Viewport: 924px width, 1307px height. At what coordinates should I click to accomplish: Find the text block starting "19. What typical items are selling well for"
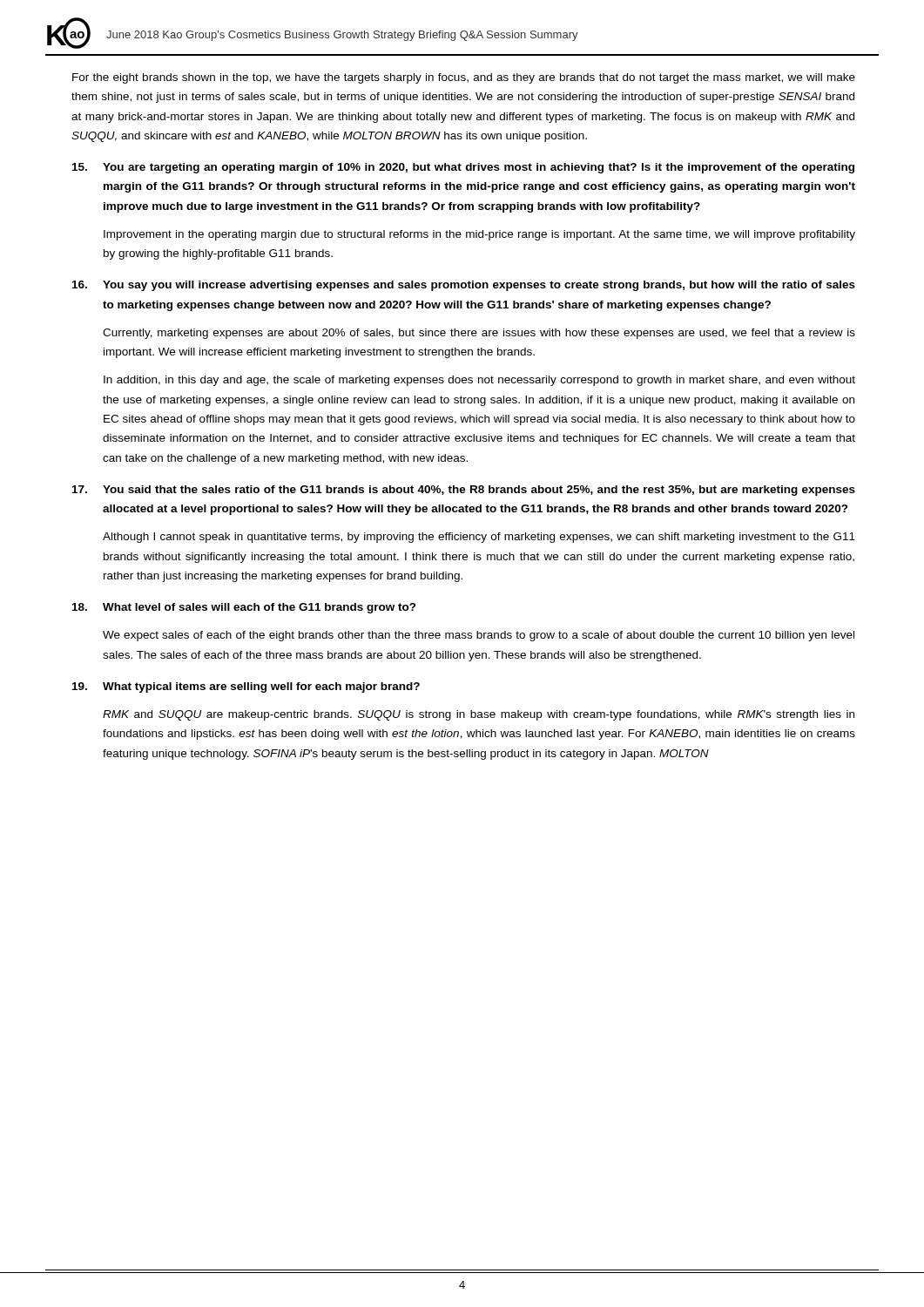pos(246,687)
